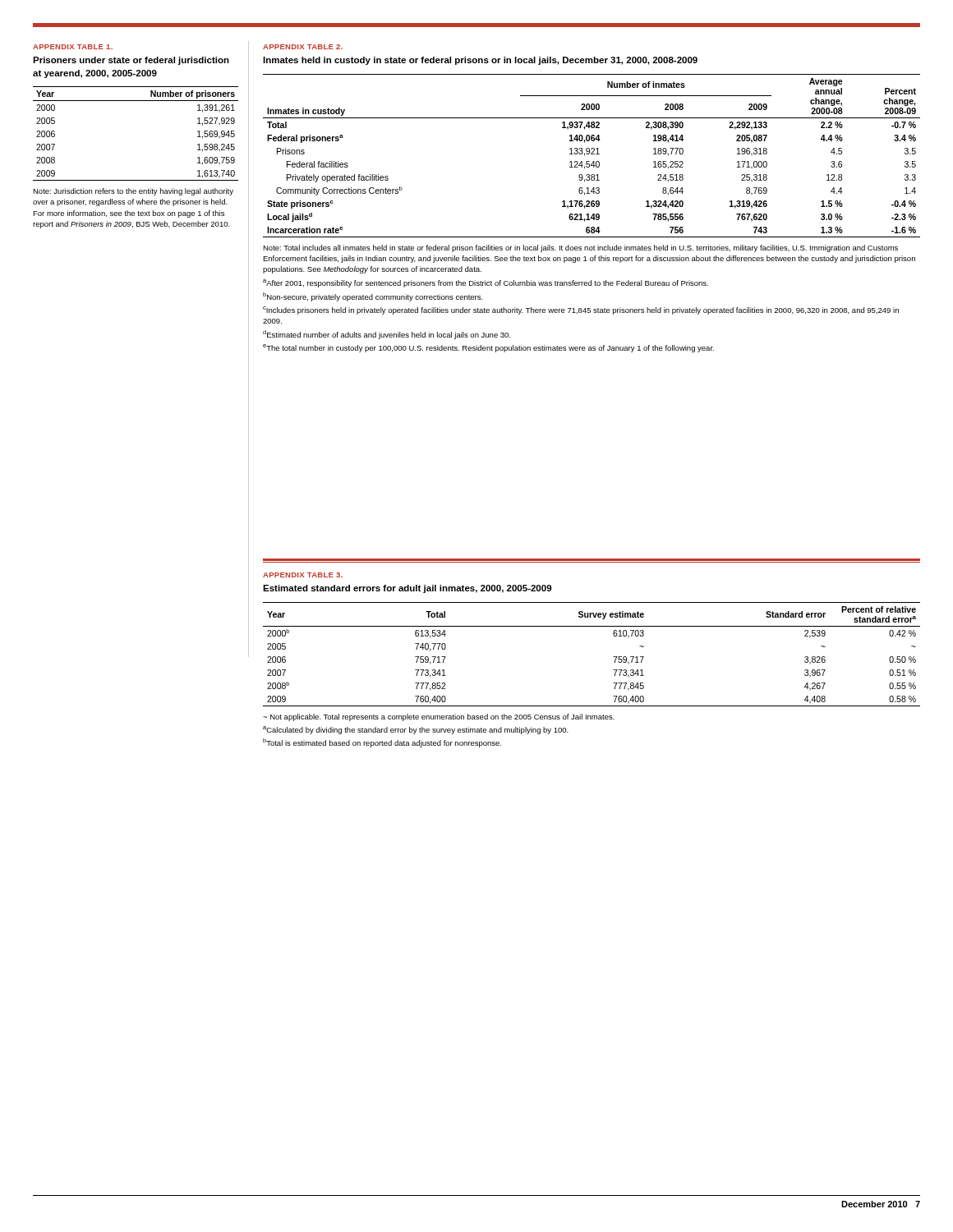
Task: Point to the block beginning "dEstimated number of adults"
Action: pos(387,334)
